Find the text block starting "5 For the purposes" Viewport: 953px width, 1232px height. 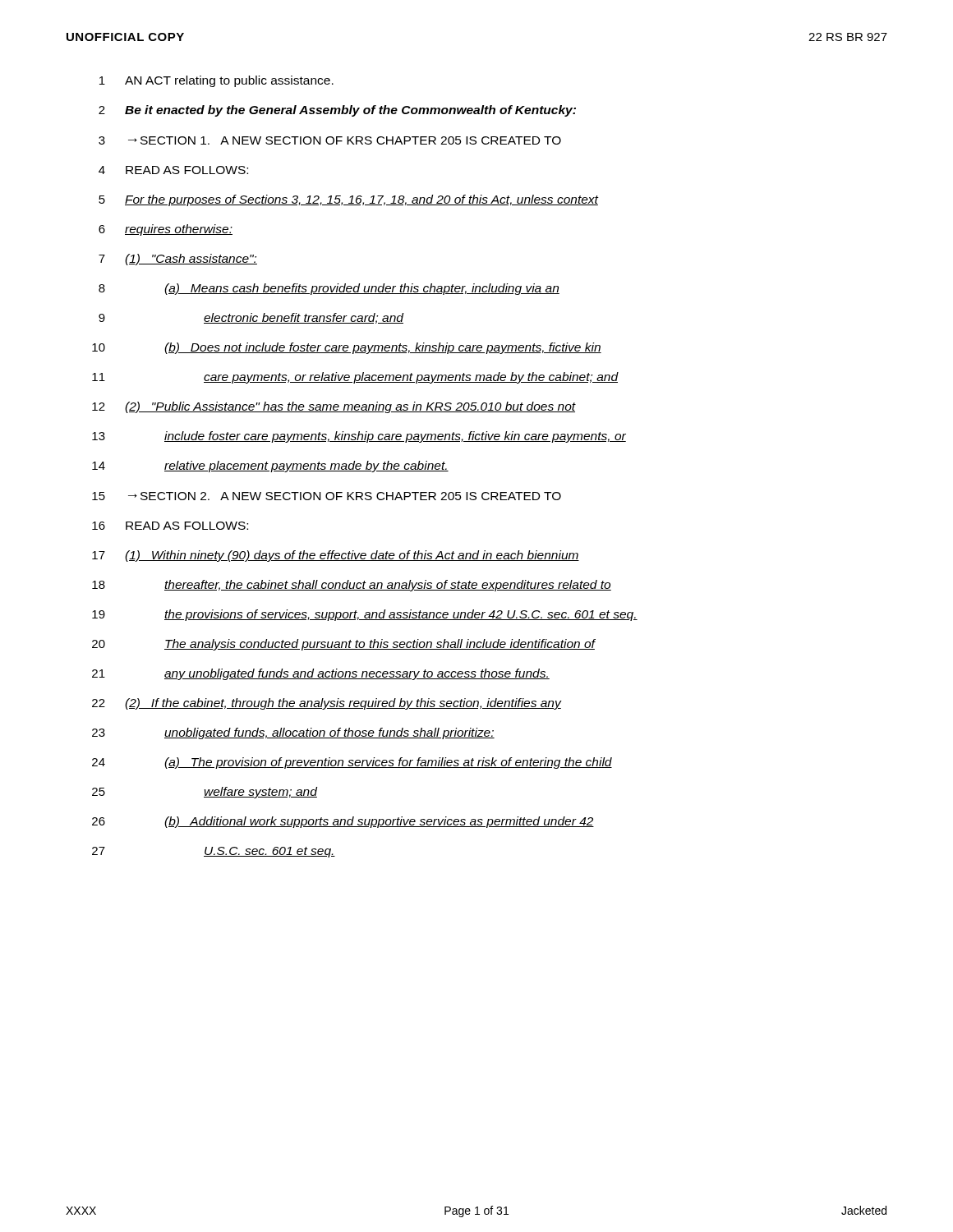point(476,200)
